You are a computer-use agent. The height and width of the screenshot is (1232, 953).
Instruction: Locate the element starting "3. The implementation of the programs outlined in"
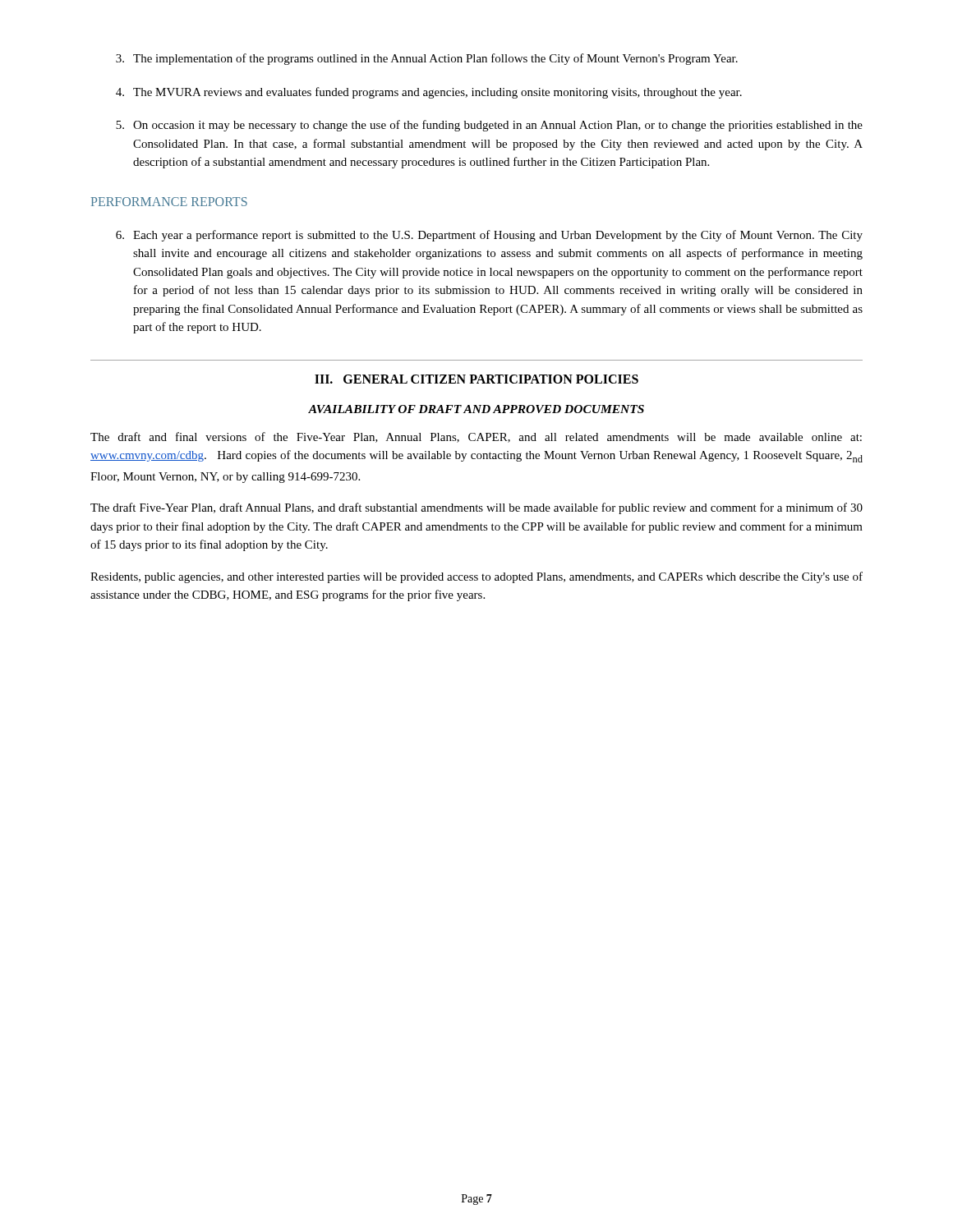point(476,59)
